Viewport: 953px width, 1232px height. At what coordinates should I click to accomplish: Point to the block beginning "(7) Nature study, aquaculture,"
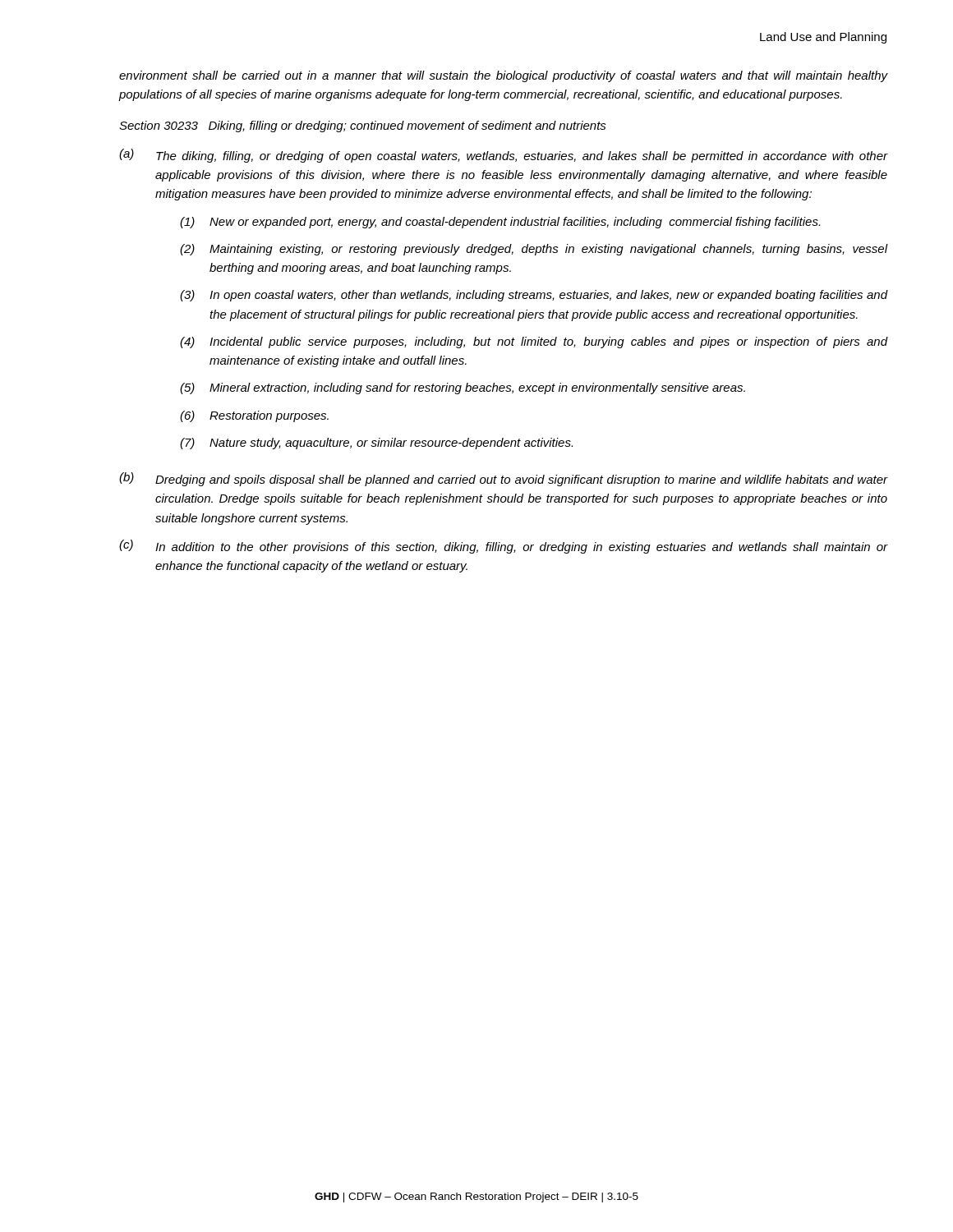coord(534,442)
